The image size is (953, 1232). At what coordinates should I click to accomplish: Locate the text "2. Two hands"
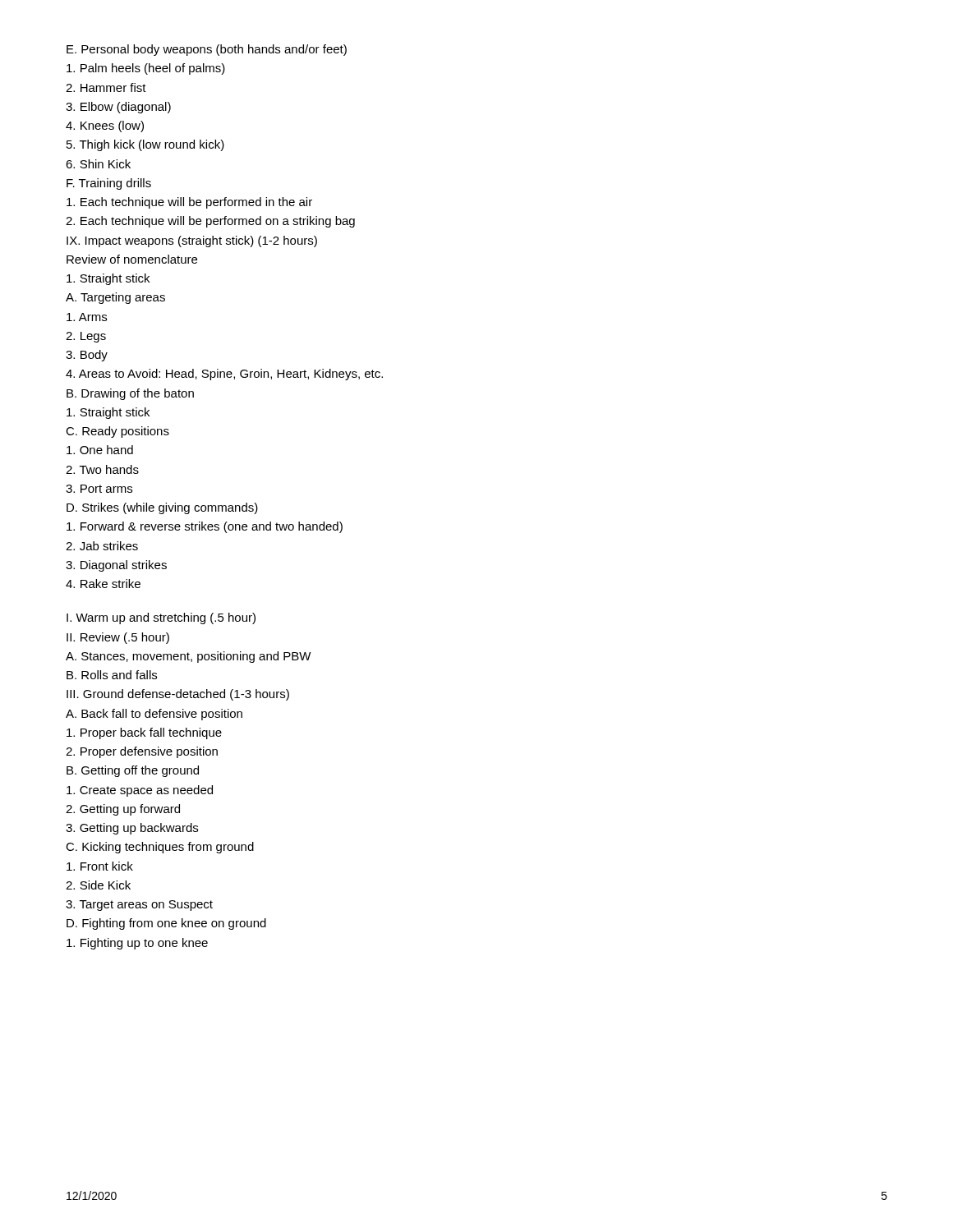(x=102, y=469)
